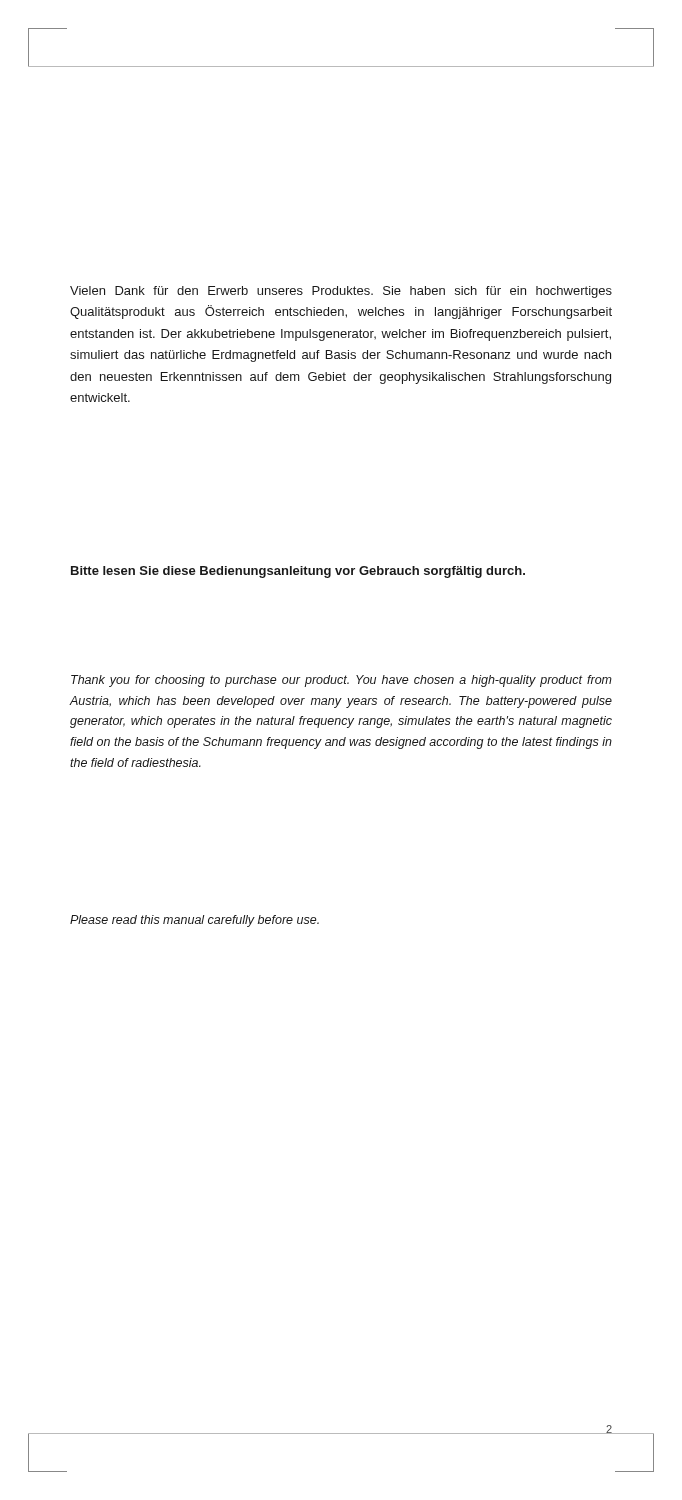Find the element starting "Bitte lesen Sie diese Bedienungsanleitung vor"
Screen dimensions: 1500x682
298,570
